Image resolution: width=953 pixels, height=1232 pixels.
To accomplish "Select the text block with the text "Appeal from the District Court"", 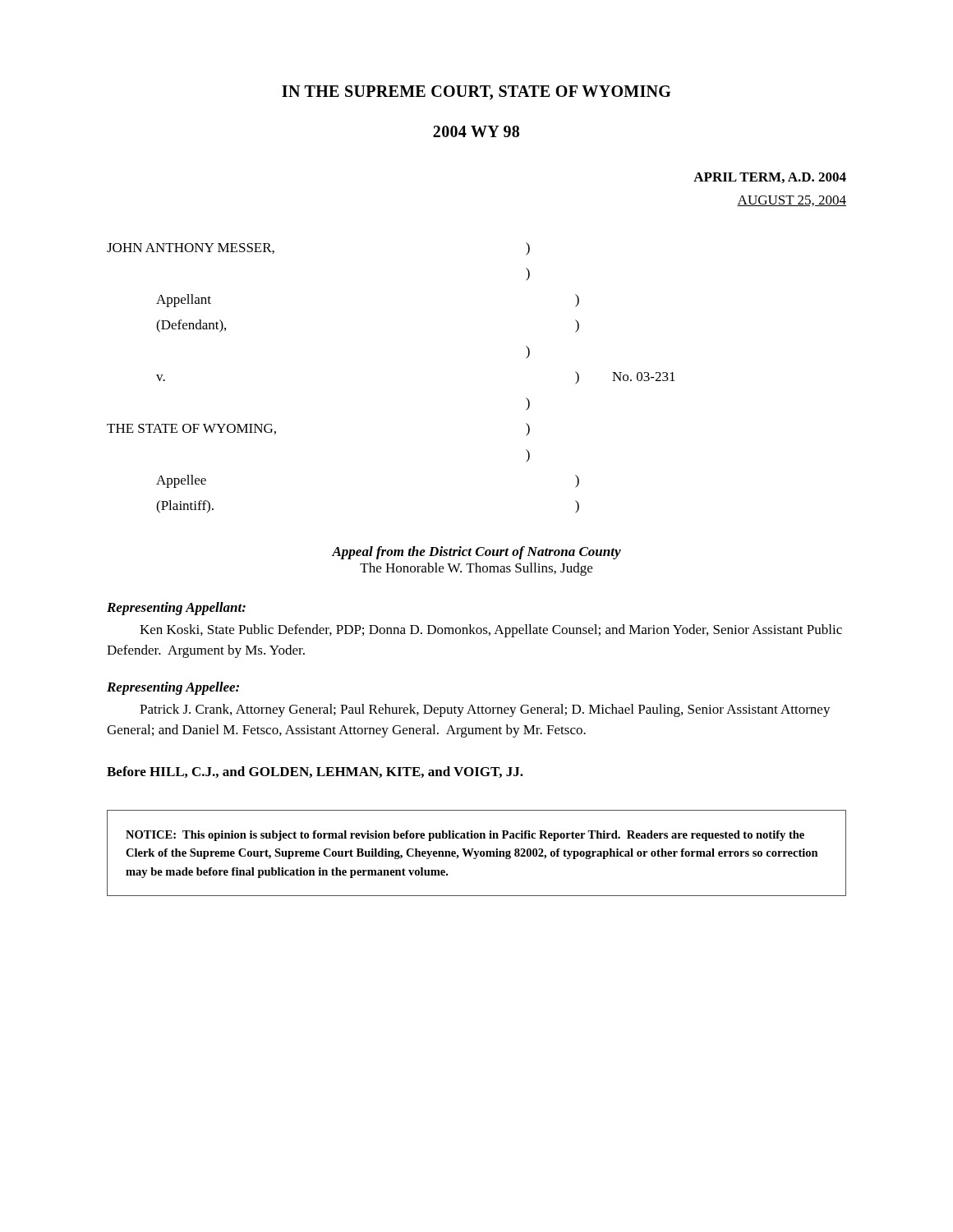I will coord(476,560).
